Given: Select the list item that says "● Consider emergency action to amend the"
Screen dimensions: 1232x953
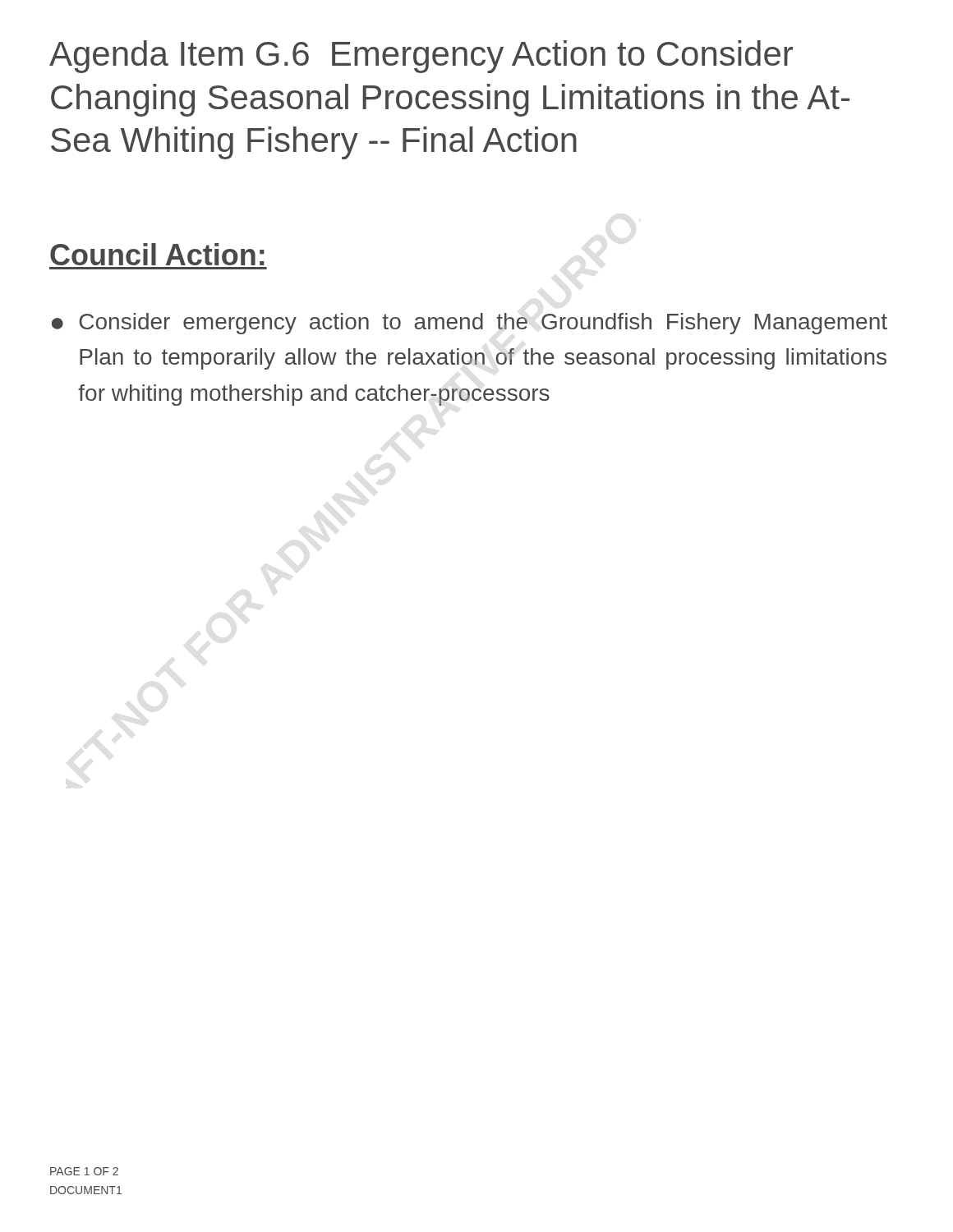Looking at the screenshot, I should (x=468, y=357).
